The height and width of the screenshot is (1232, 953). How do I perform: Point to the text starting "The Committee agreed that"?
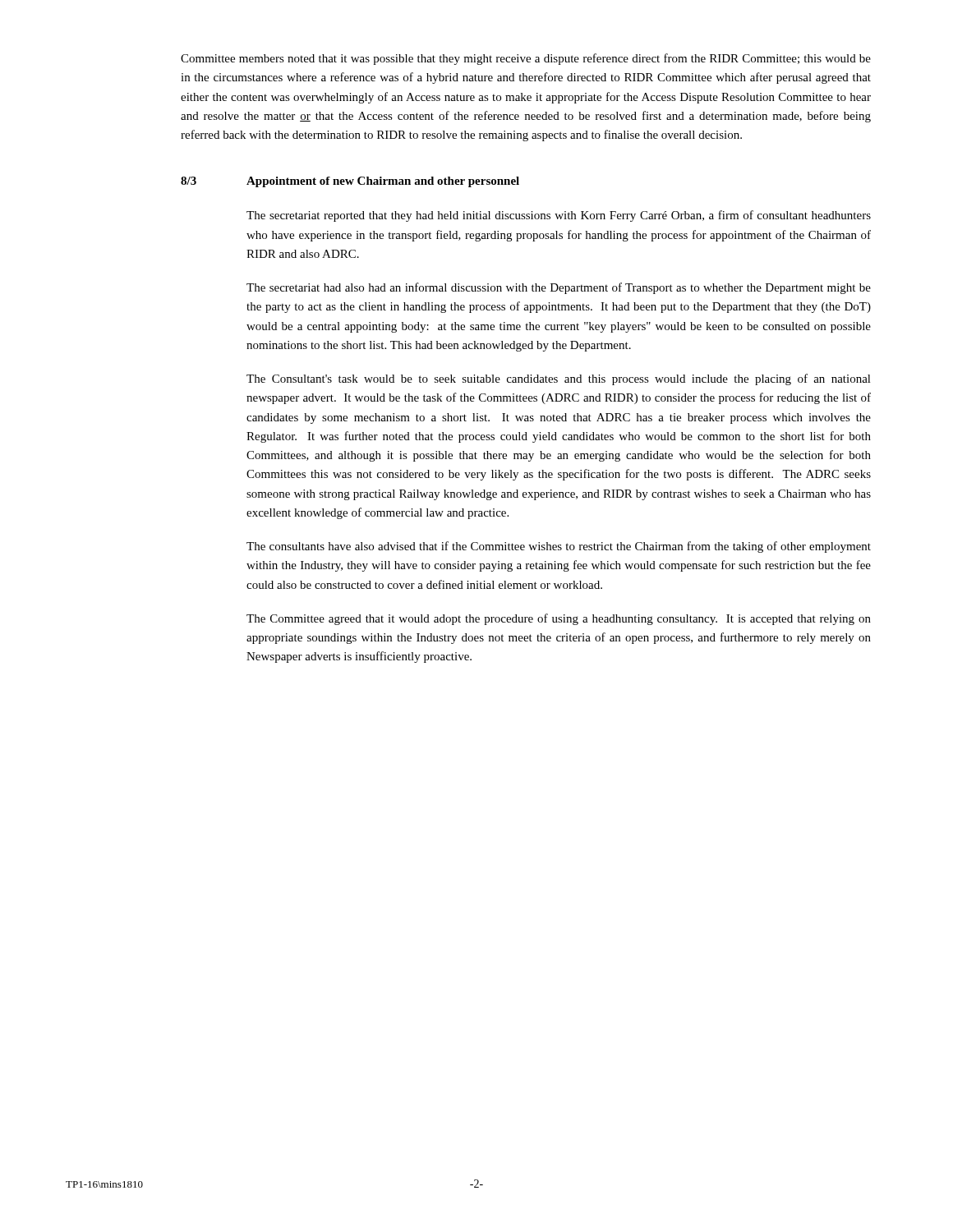click(559, 637)
